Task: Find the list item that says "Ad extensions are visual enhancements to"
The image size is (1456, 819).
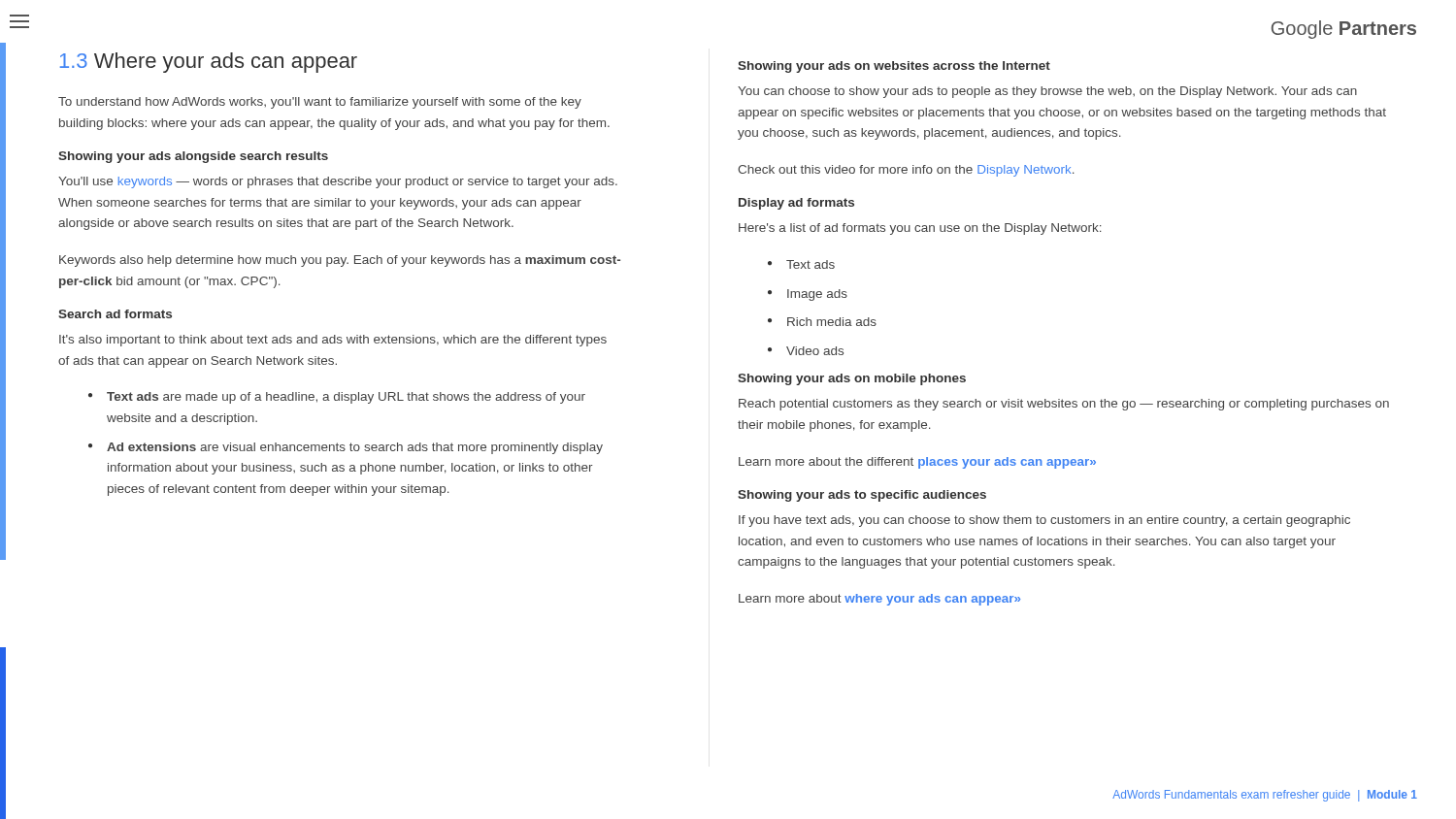Action: (x=355, y=467)
